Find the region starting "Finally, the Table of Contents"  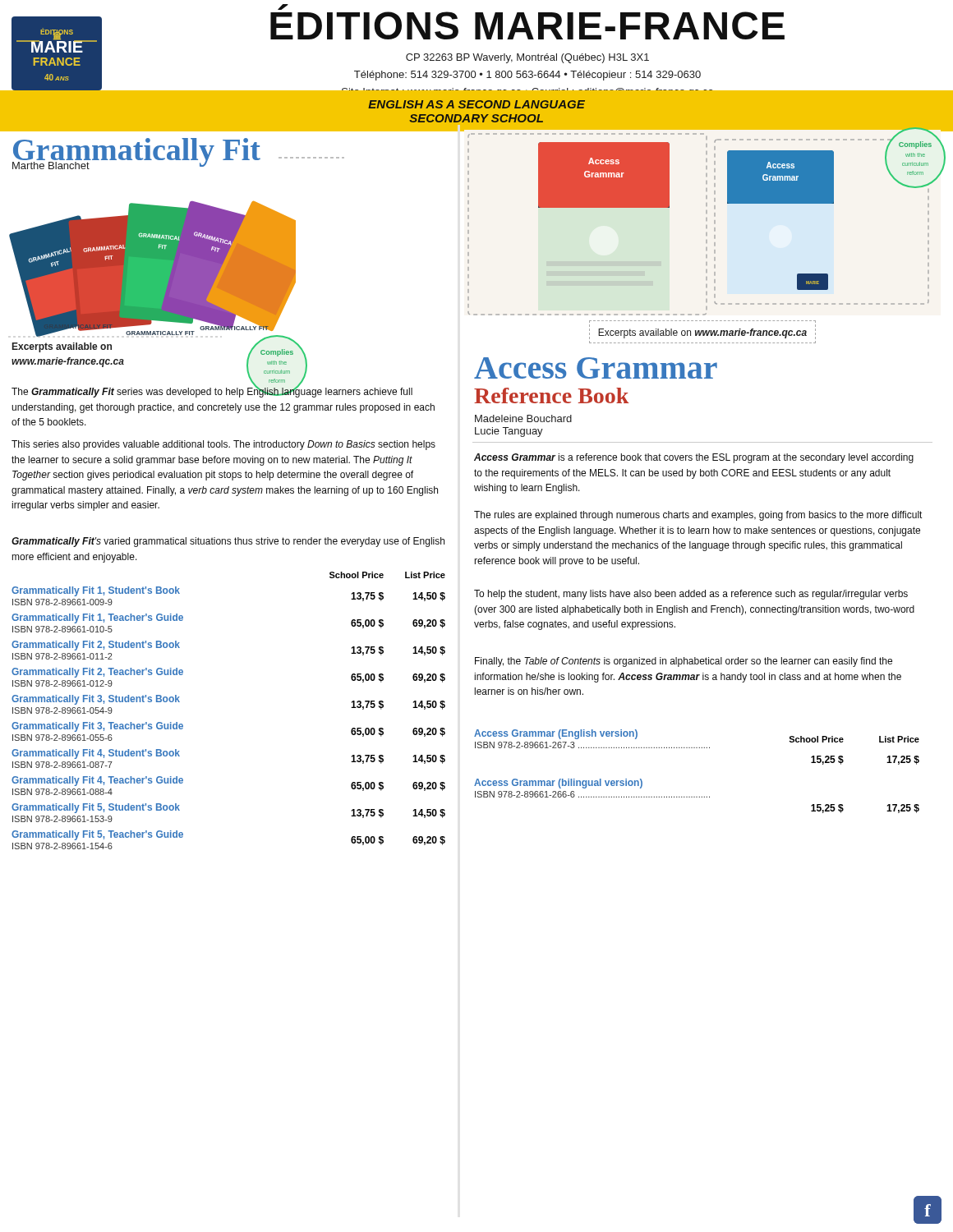click(x=688, y=676)
